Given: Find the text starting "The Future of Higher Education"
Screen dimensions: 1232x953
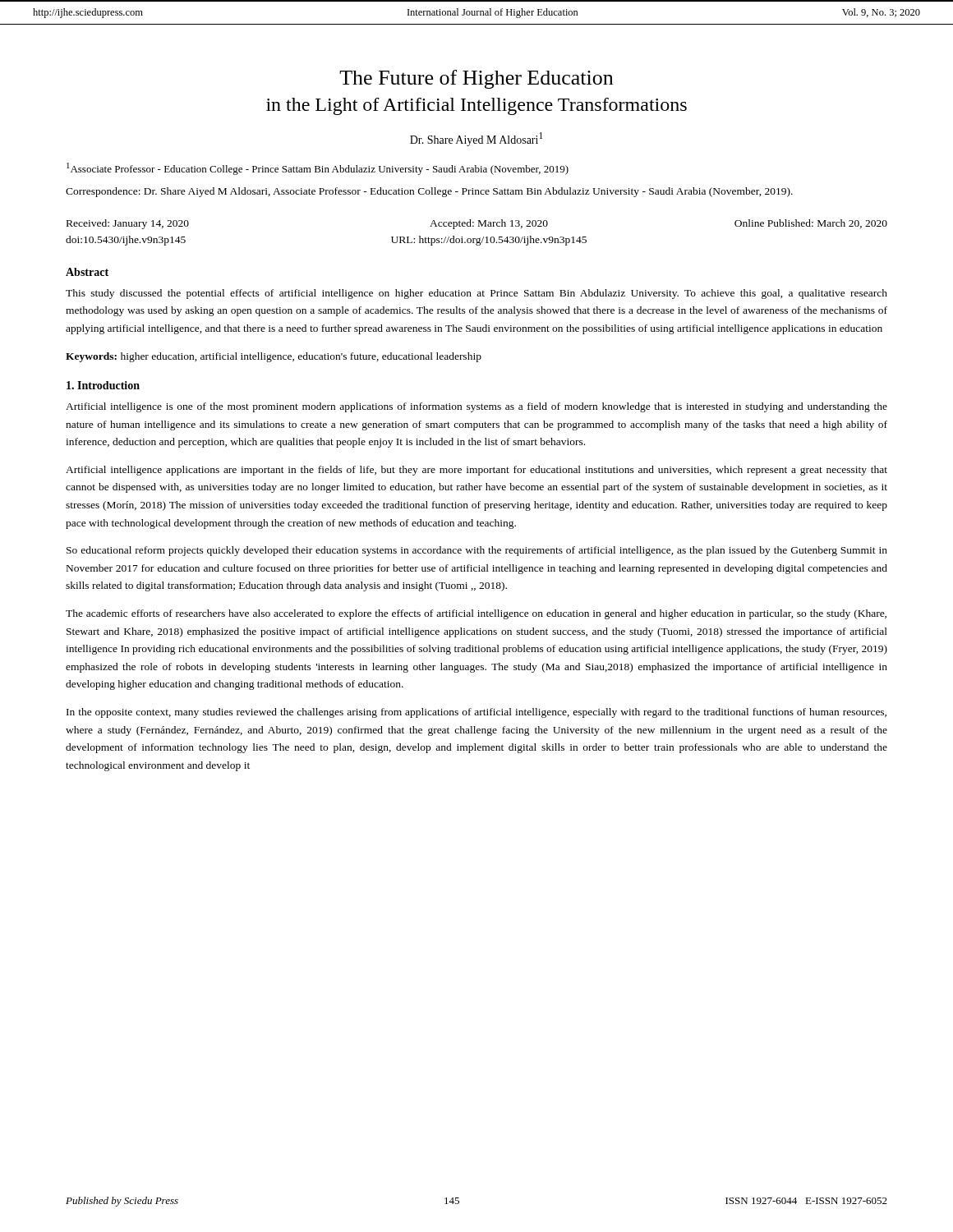Looking at the screenshot, I should click(x=476, y=78).
